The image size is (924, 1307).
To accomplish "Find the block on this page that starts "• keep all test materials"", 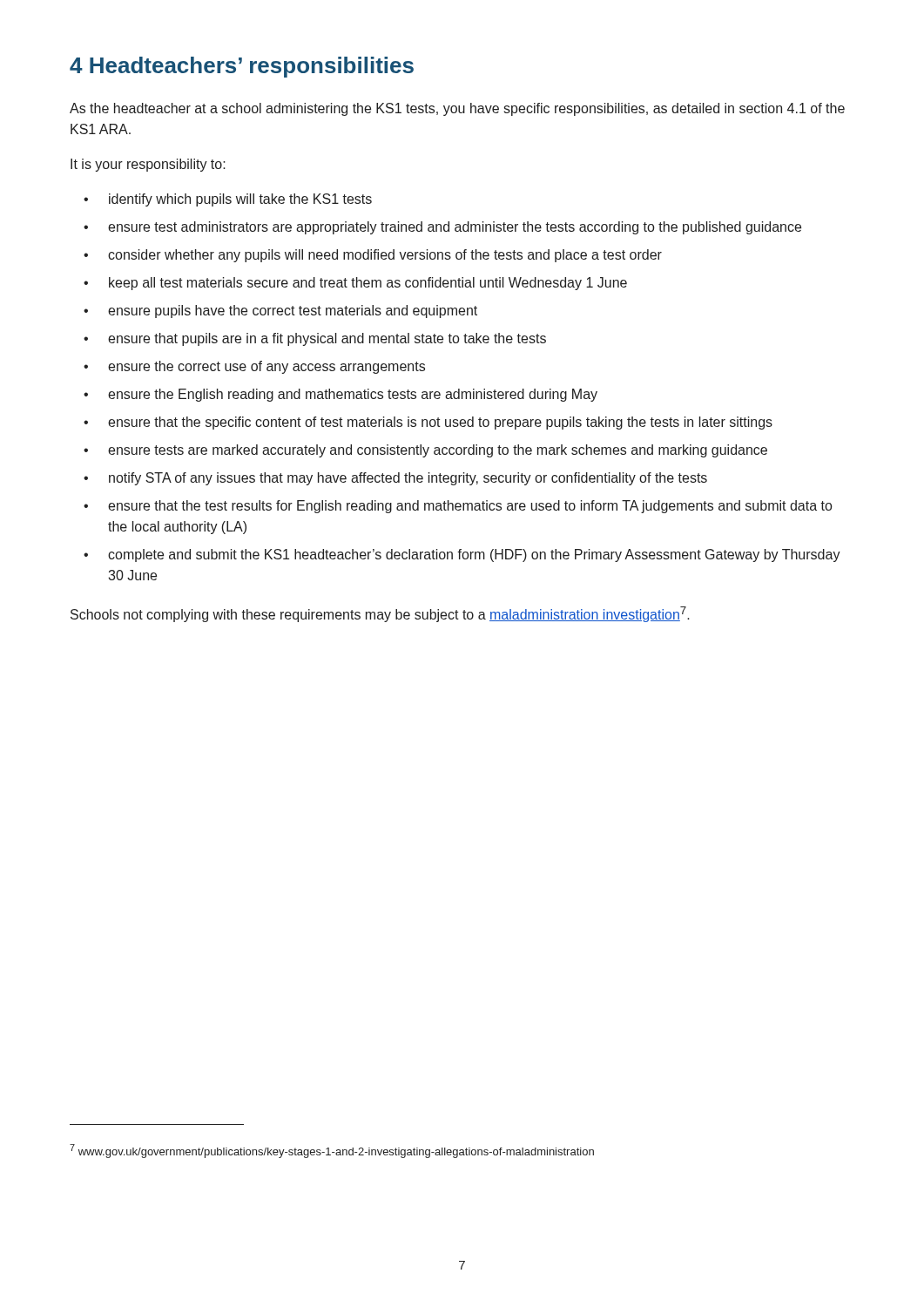I will point(469,283).
